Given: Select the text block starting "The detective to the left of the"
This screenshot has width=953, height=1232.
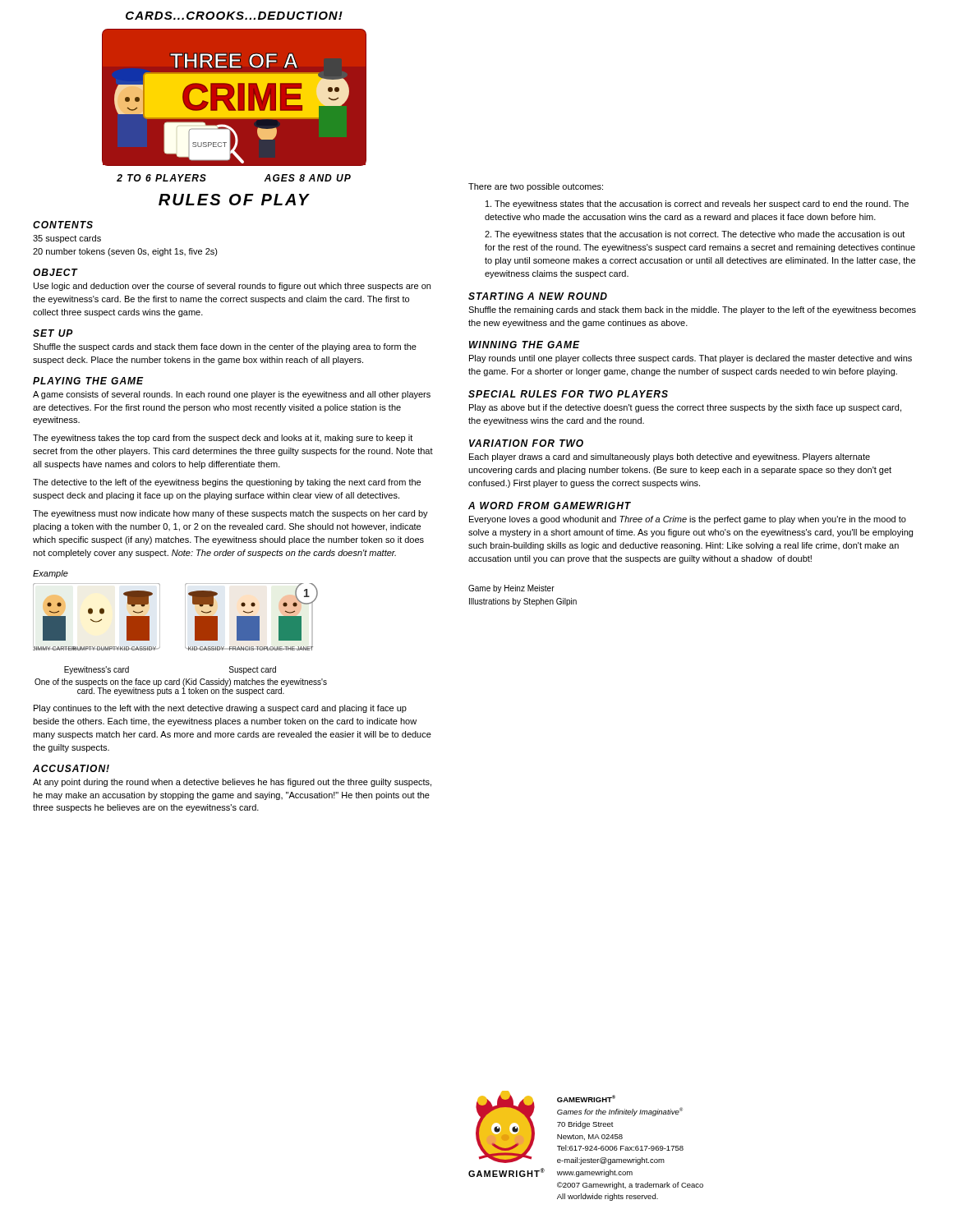Looking at the screenshot, I should click(227, 489).
